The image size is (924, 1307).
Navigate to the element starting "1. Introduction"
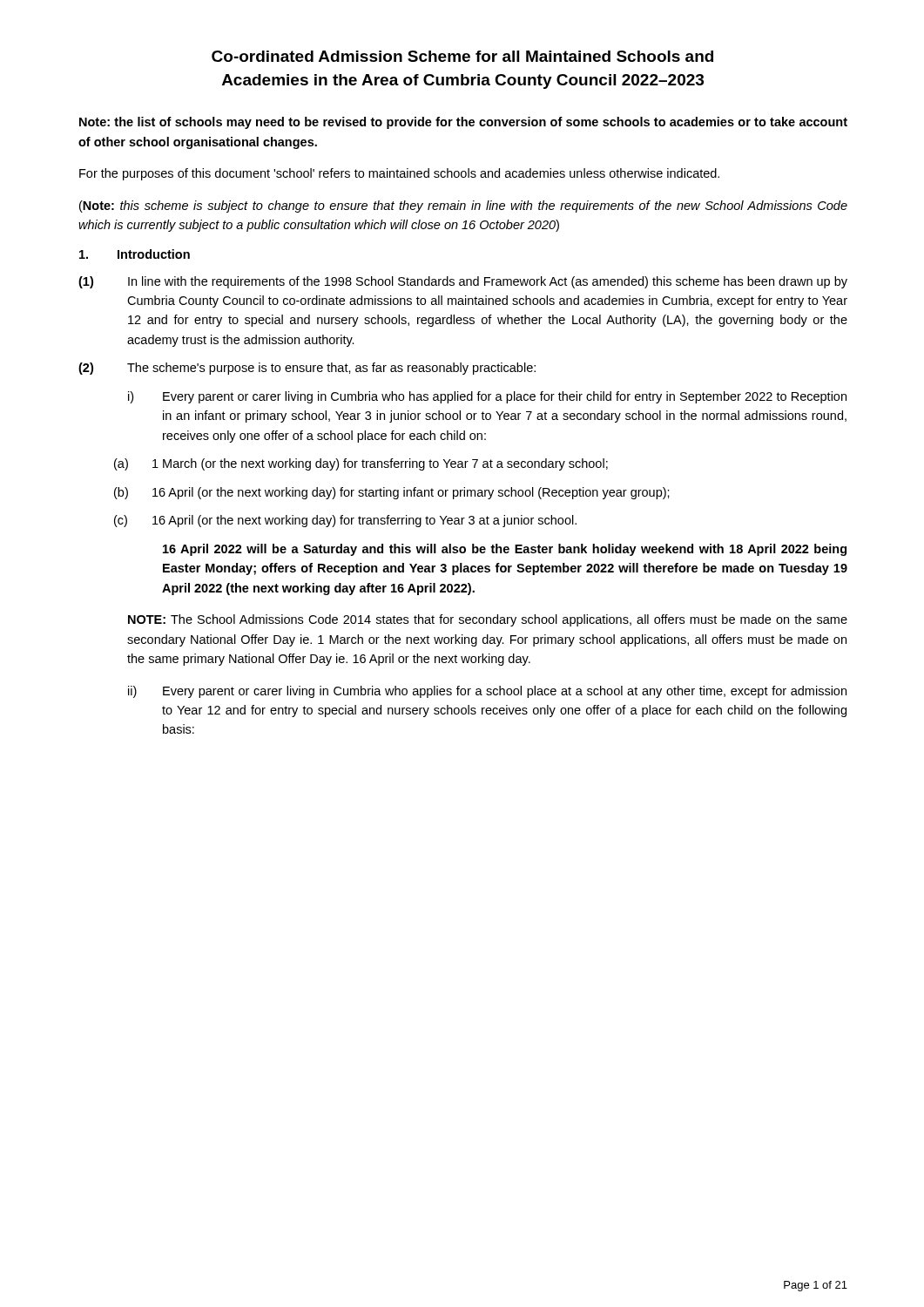point(135,254)
